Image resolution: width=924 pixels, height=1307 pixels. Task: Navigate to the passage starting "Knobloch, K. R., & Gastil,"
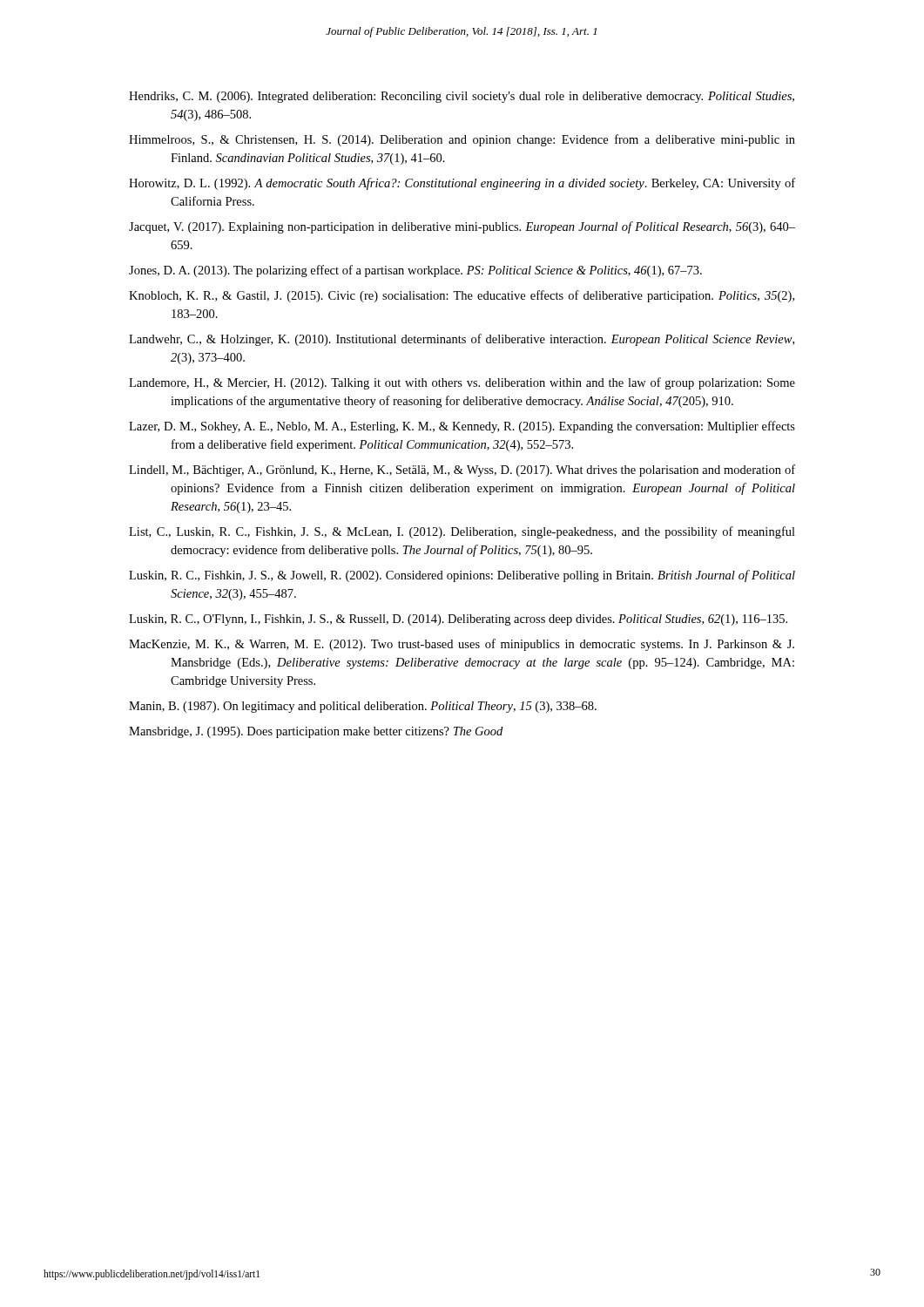point(462,305)
